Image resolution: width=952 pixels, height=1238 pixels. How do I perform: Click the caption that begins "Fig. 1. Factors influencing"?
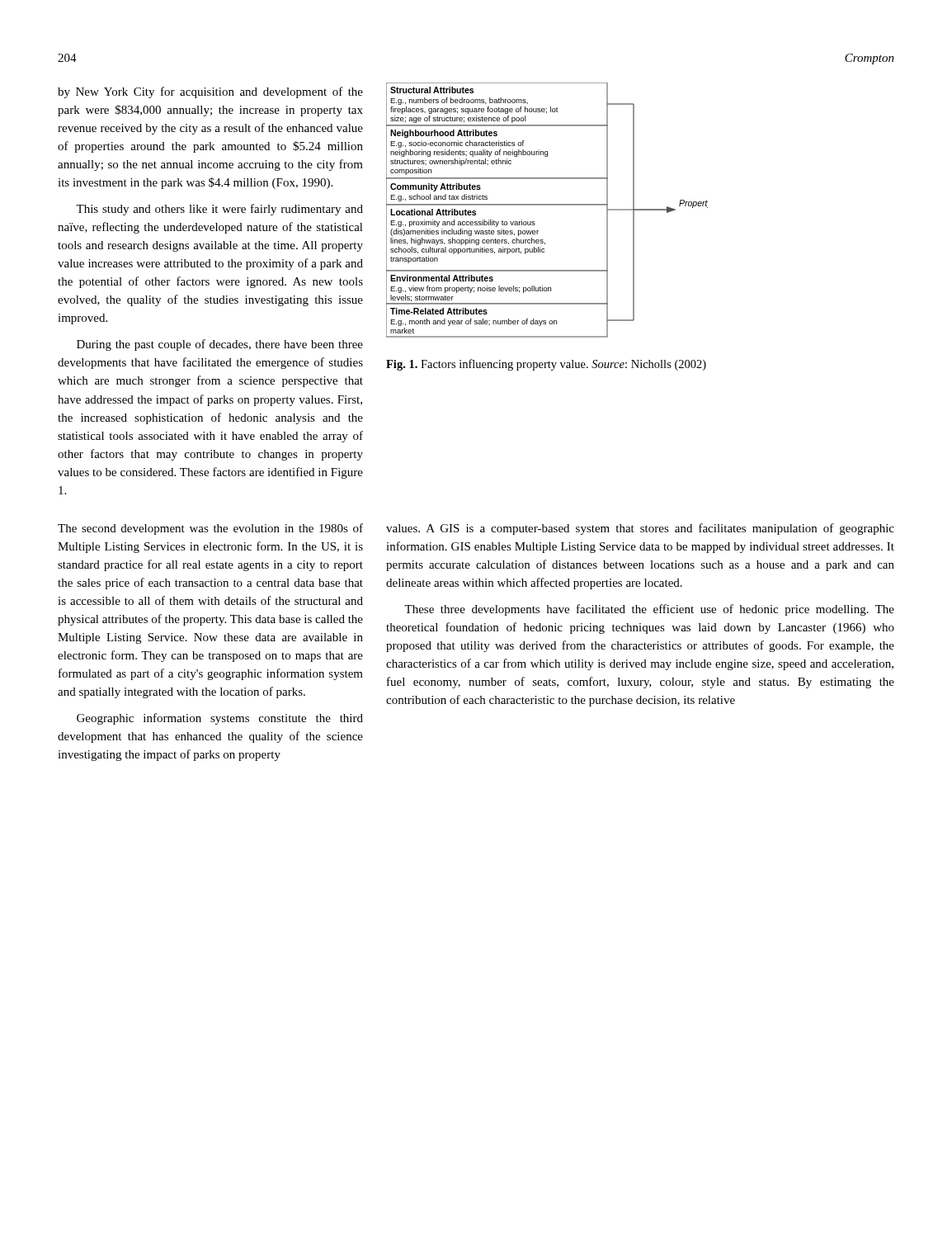click(546, 364)
